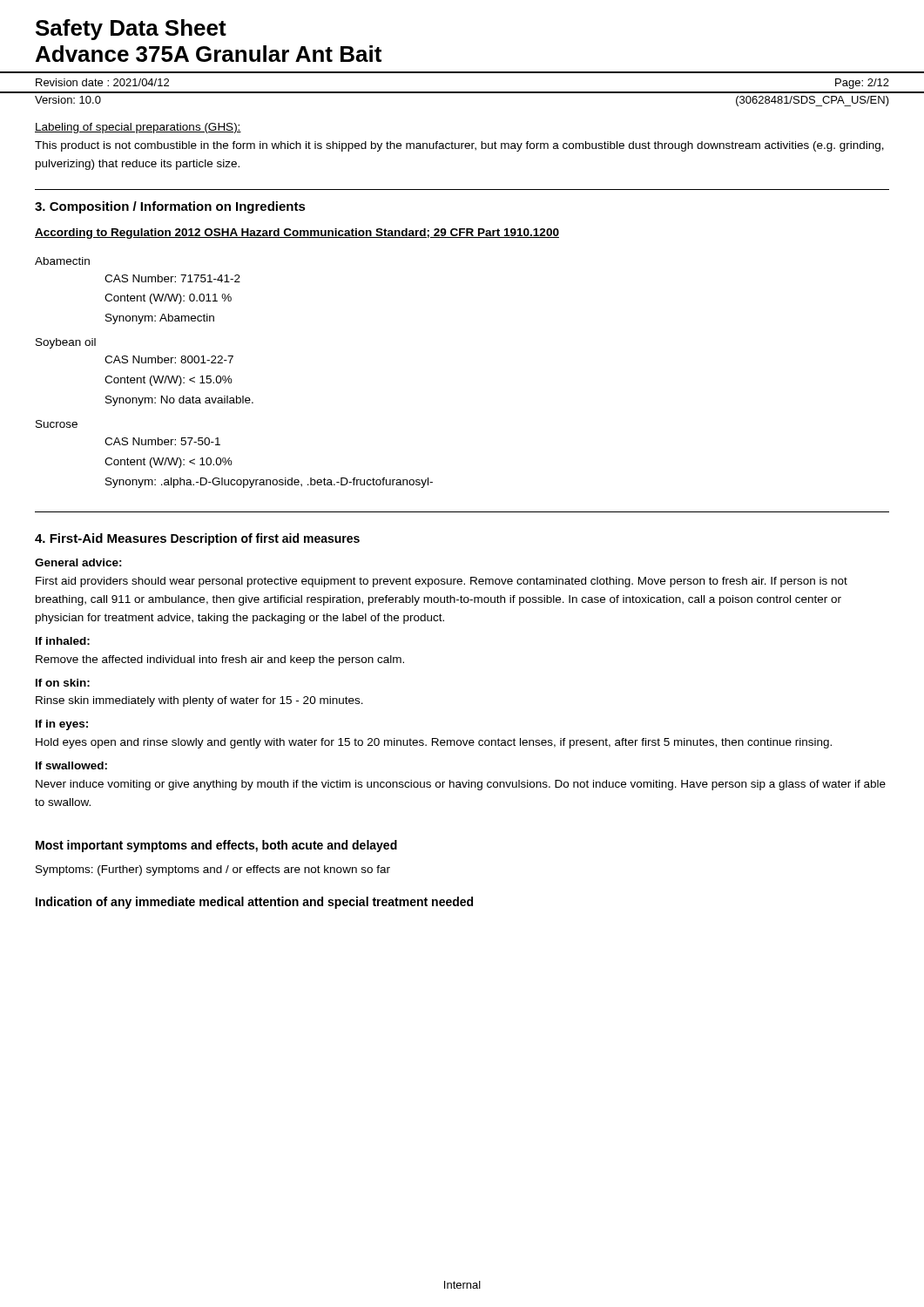Locate the text block with the text "Symptoms: (Further) symptoms"
This screenshot has width=924, height=1307.
pos(212,869)
